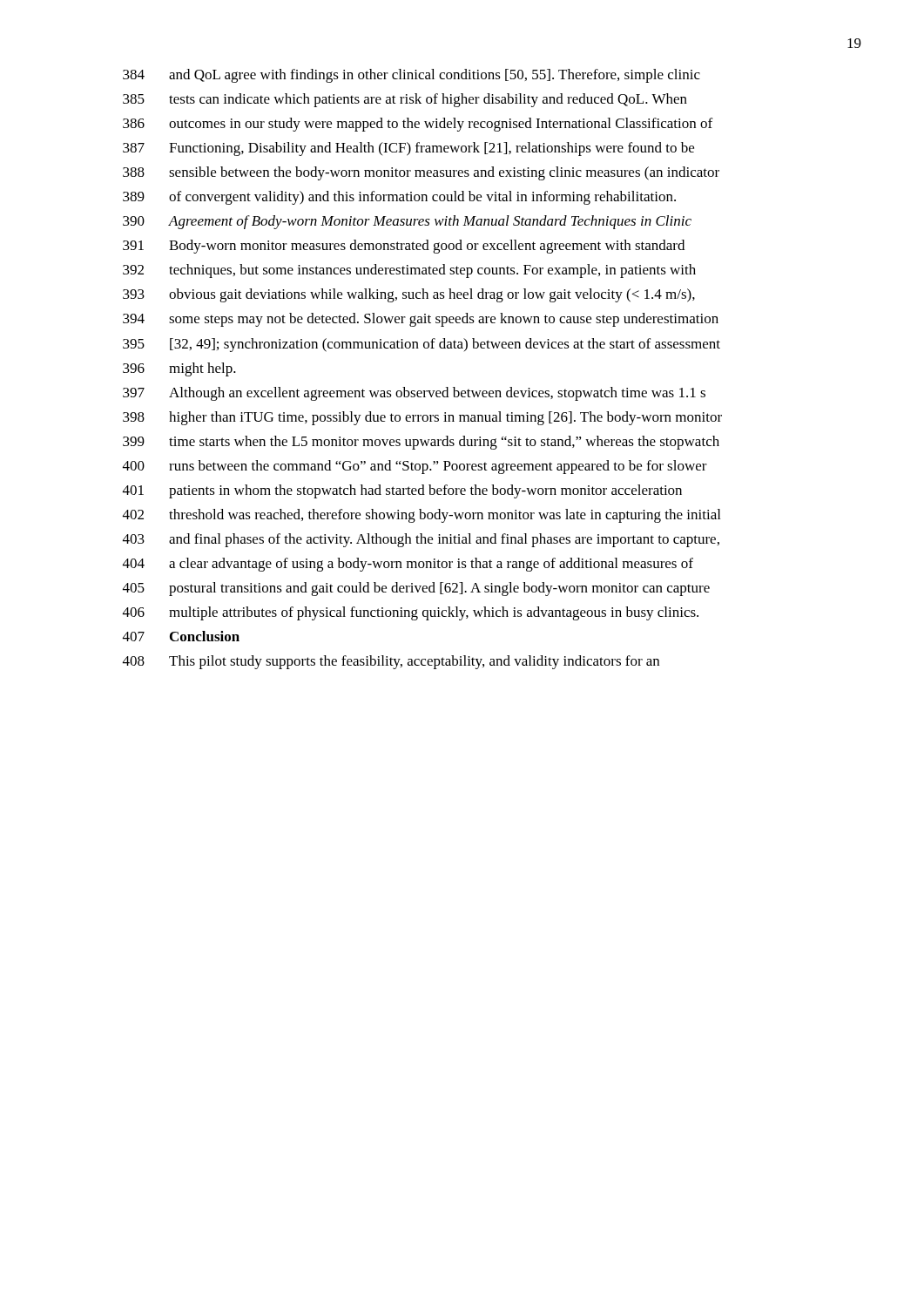Viewport: 924px width, 1307px height.
Task: Point to the block beginning "393 obvious gait"
Action: pyautogui.click(x=483, y=295)
